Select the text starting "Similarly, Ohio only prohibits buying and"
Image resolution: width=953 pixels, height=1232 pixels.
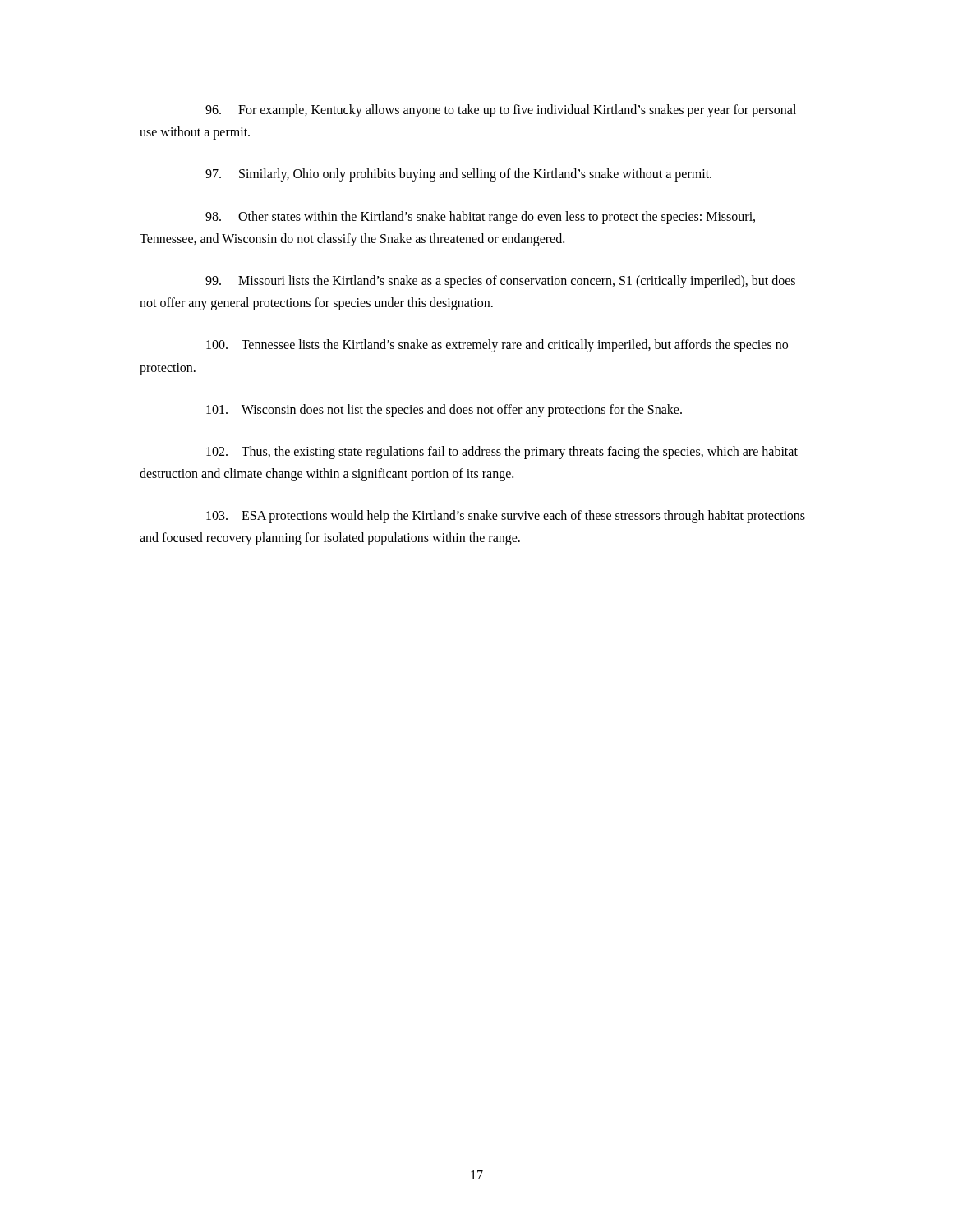(x=459, y=174)
